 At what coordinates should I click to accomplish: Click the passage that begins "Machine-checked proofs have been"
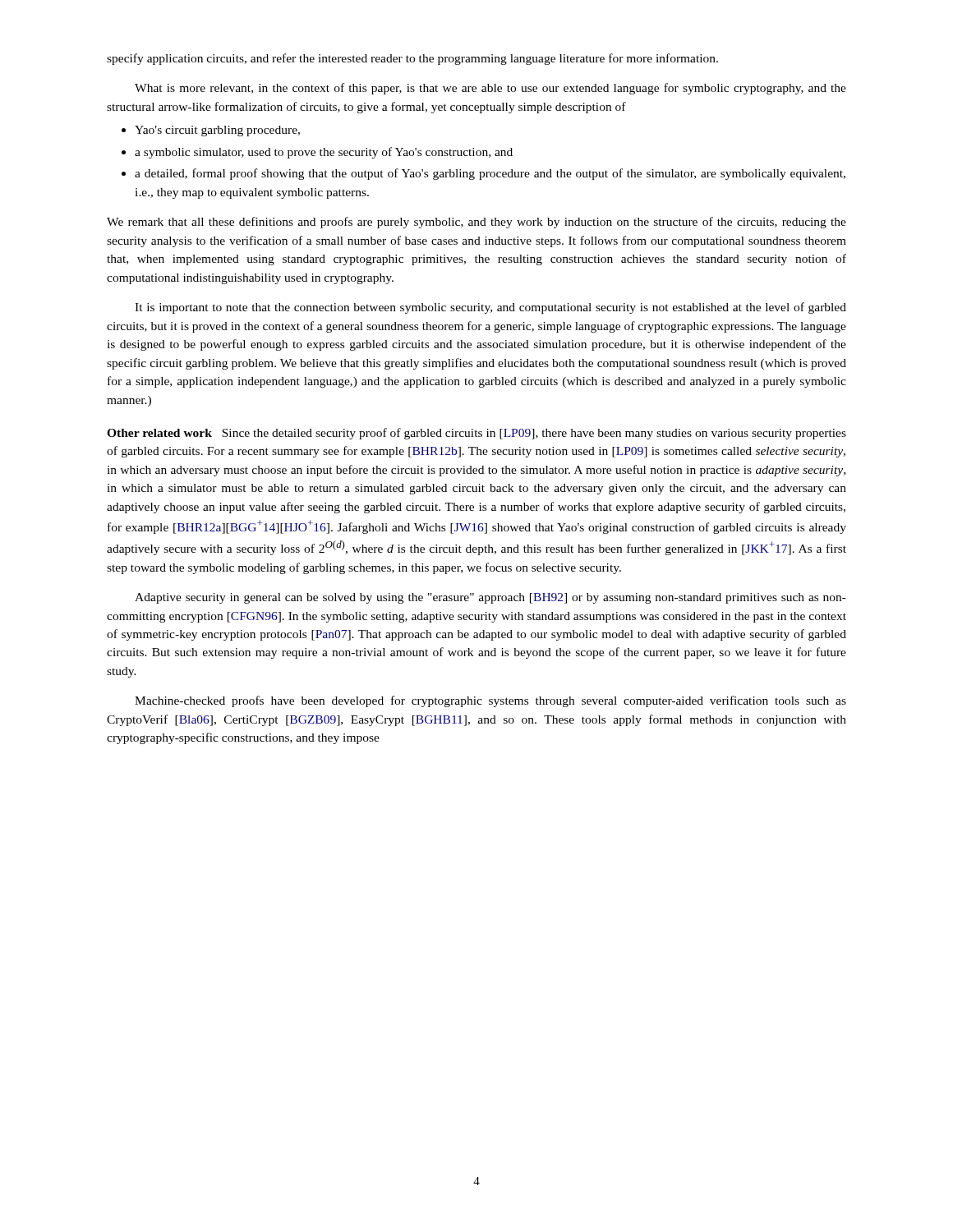476,720
